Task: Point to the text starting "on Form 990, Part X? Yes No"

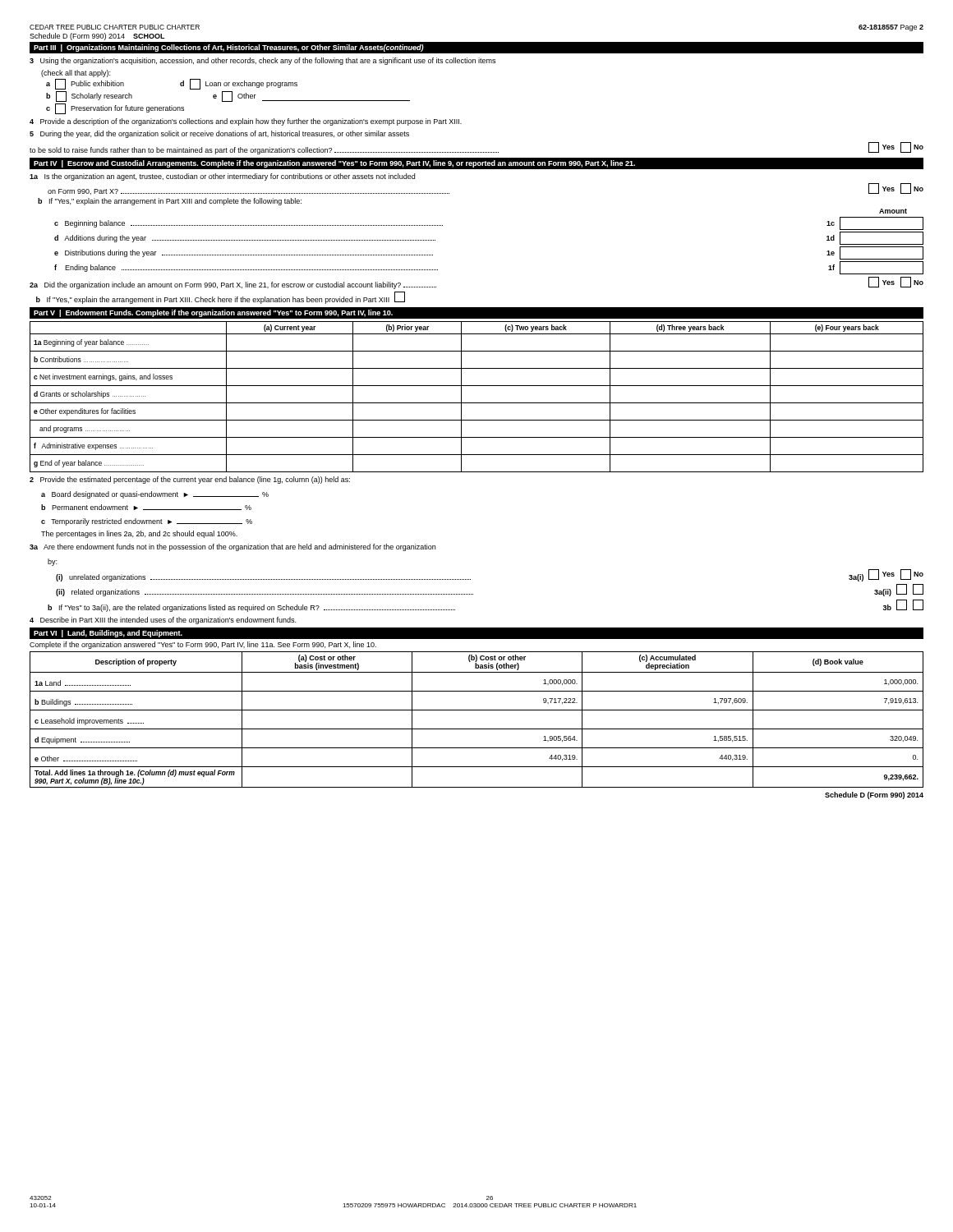Action: point(83,189)
